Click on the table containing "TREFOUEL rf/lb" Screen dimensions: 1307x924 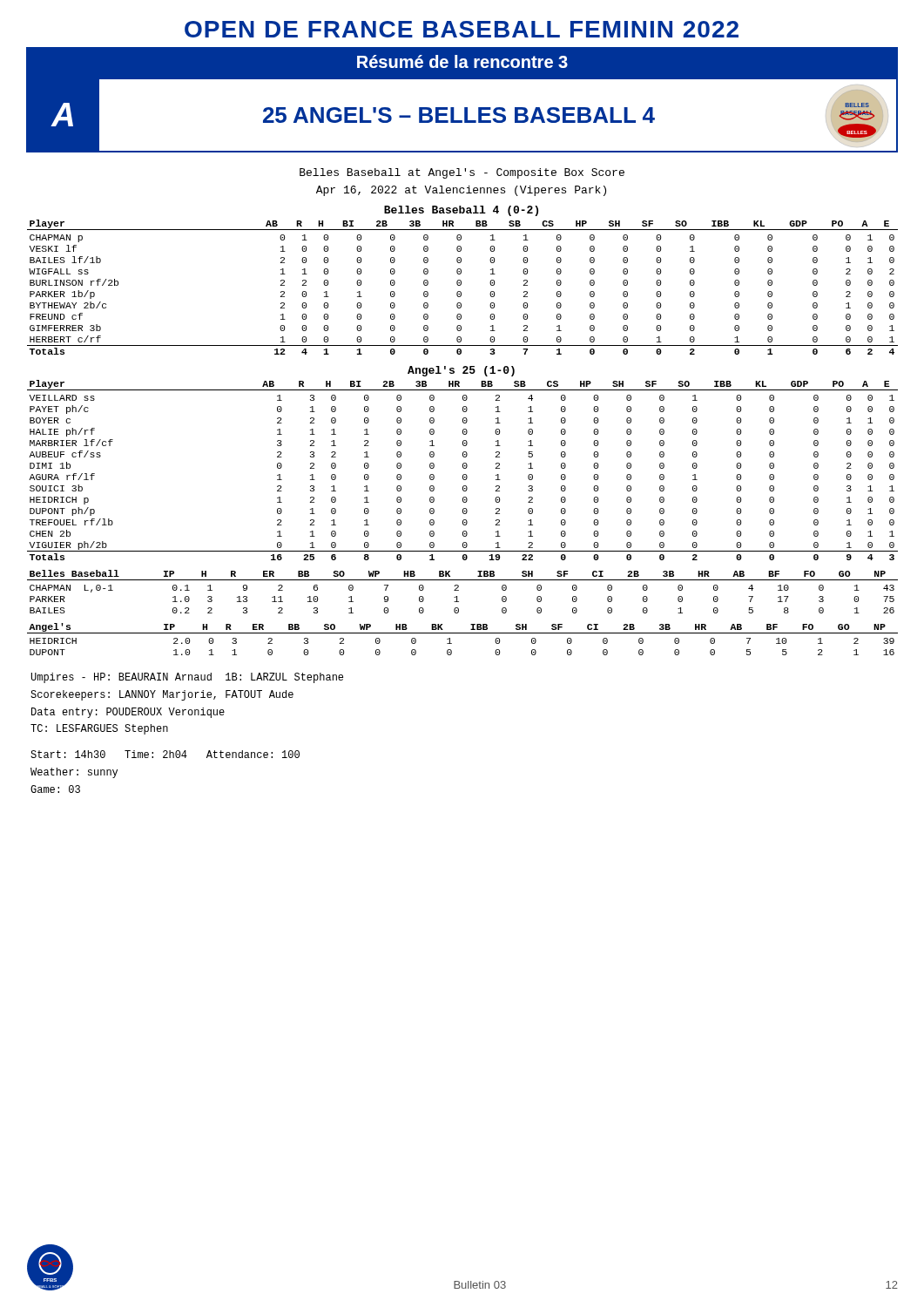pyautogui.click(x=462, y=471)
